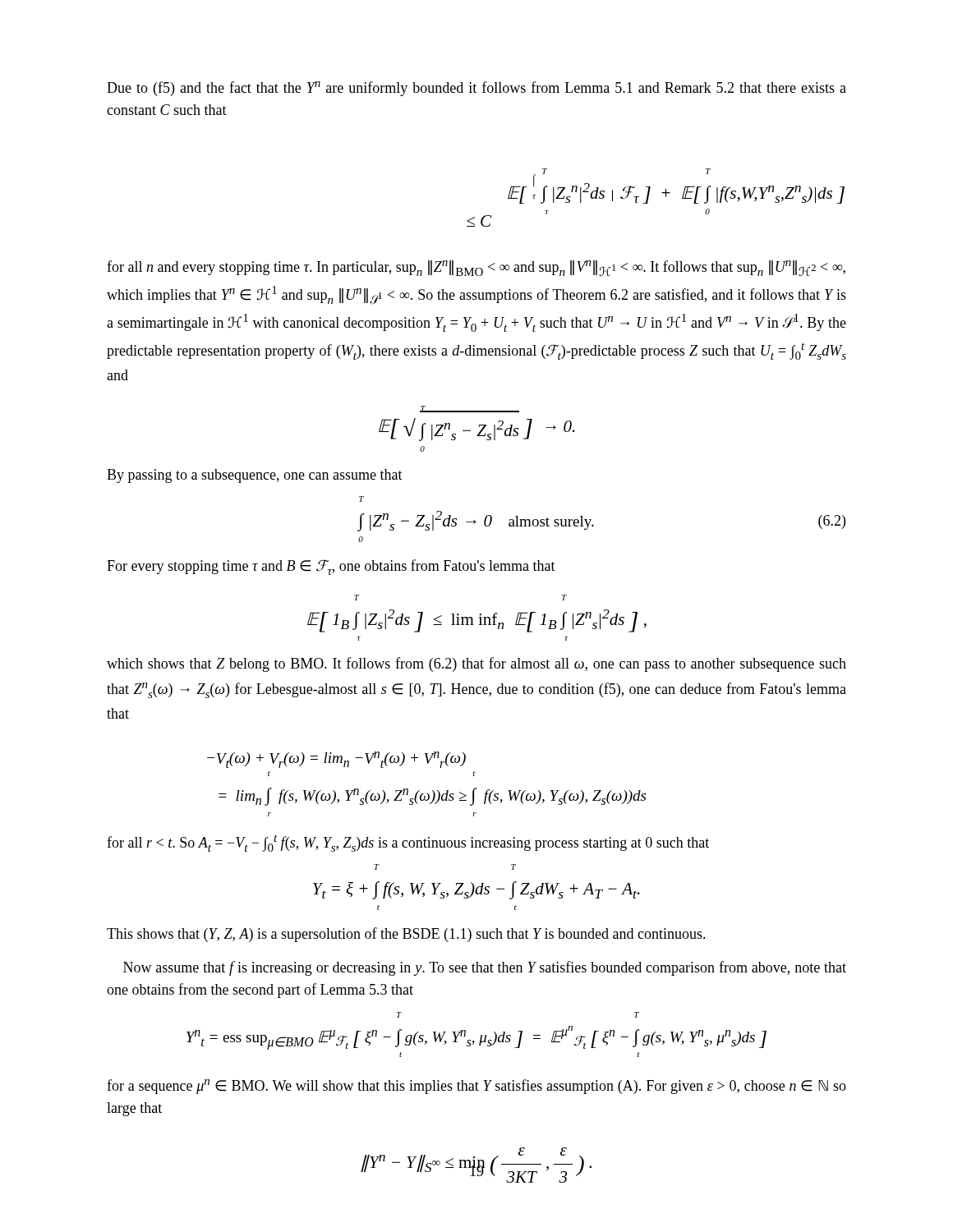Click on the block starting "T ∫ 0 |Zns"

click(x=602, y=521)
